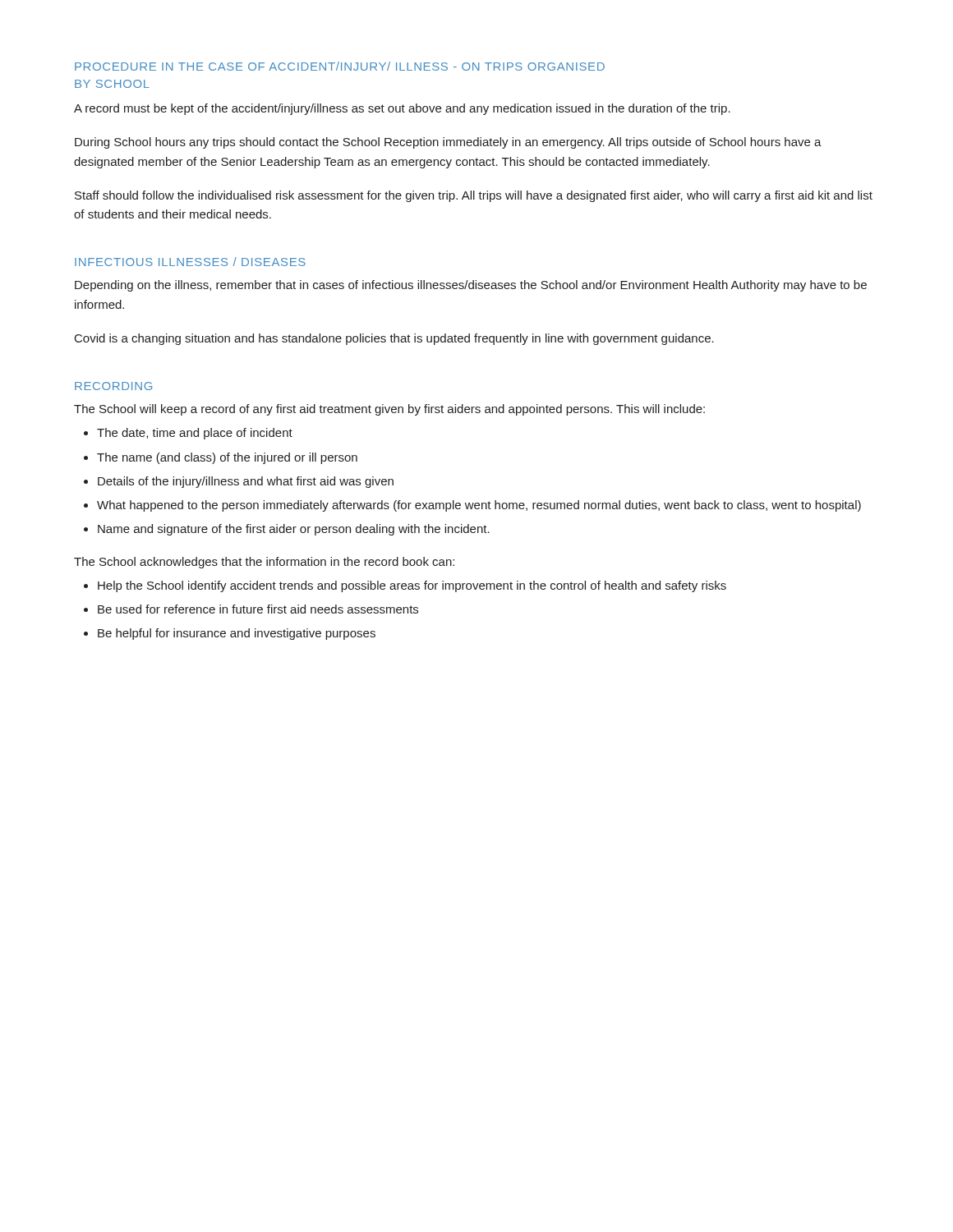953x1232 pixels.
Task: Point to the block beginning "Staff should follow the individualised risk assessment"
Action: click(x=473, y=204)
